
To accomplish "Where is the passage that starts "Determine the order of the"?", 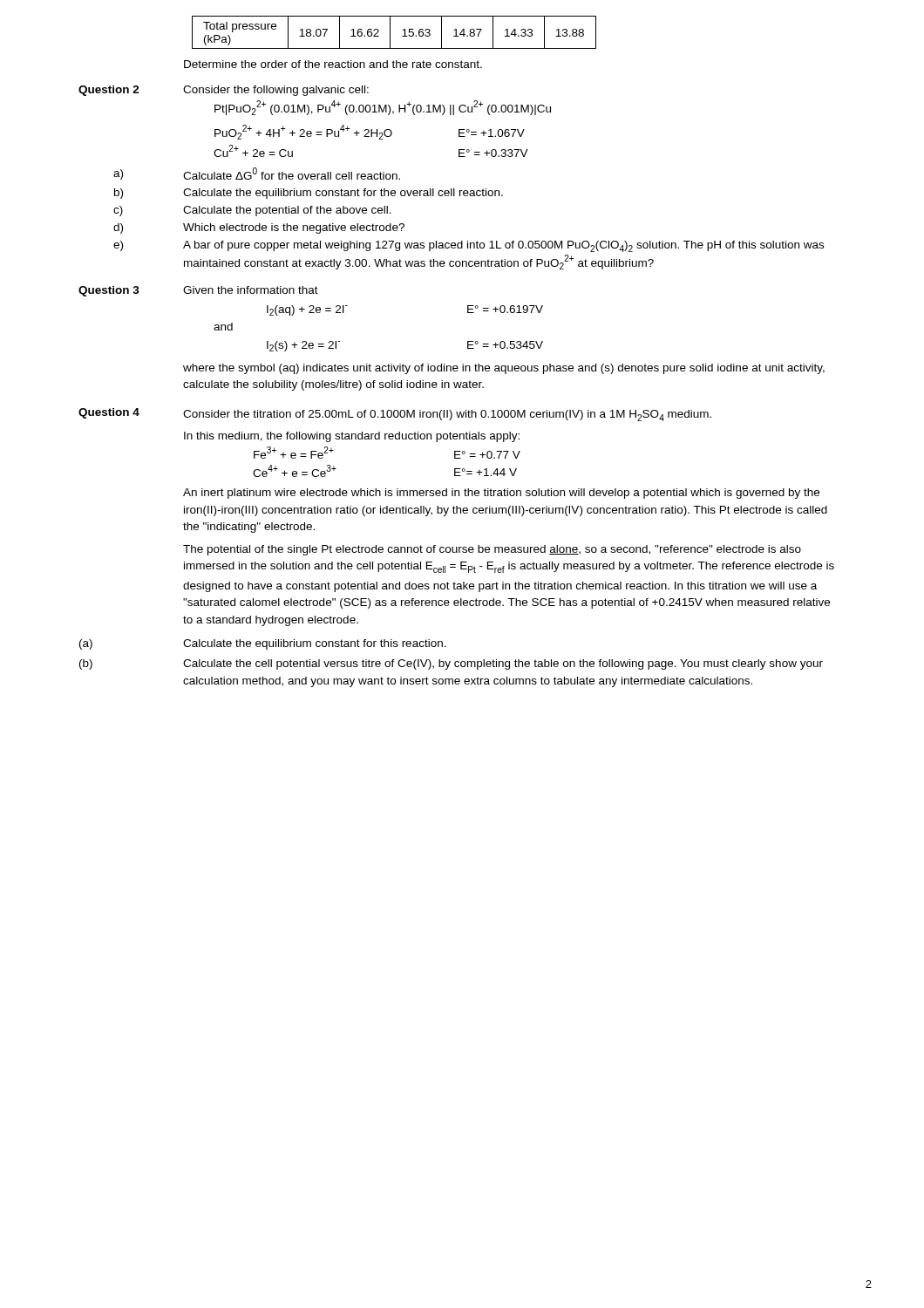I will click(333, 64).
